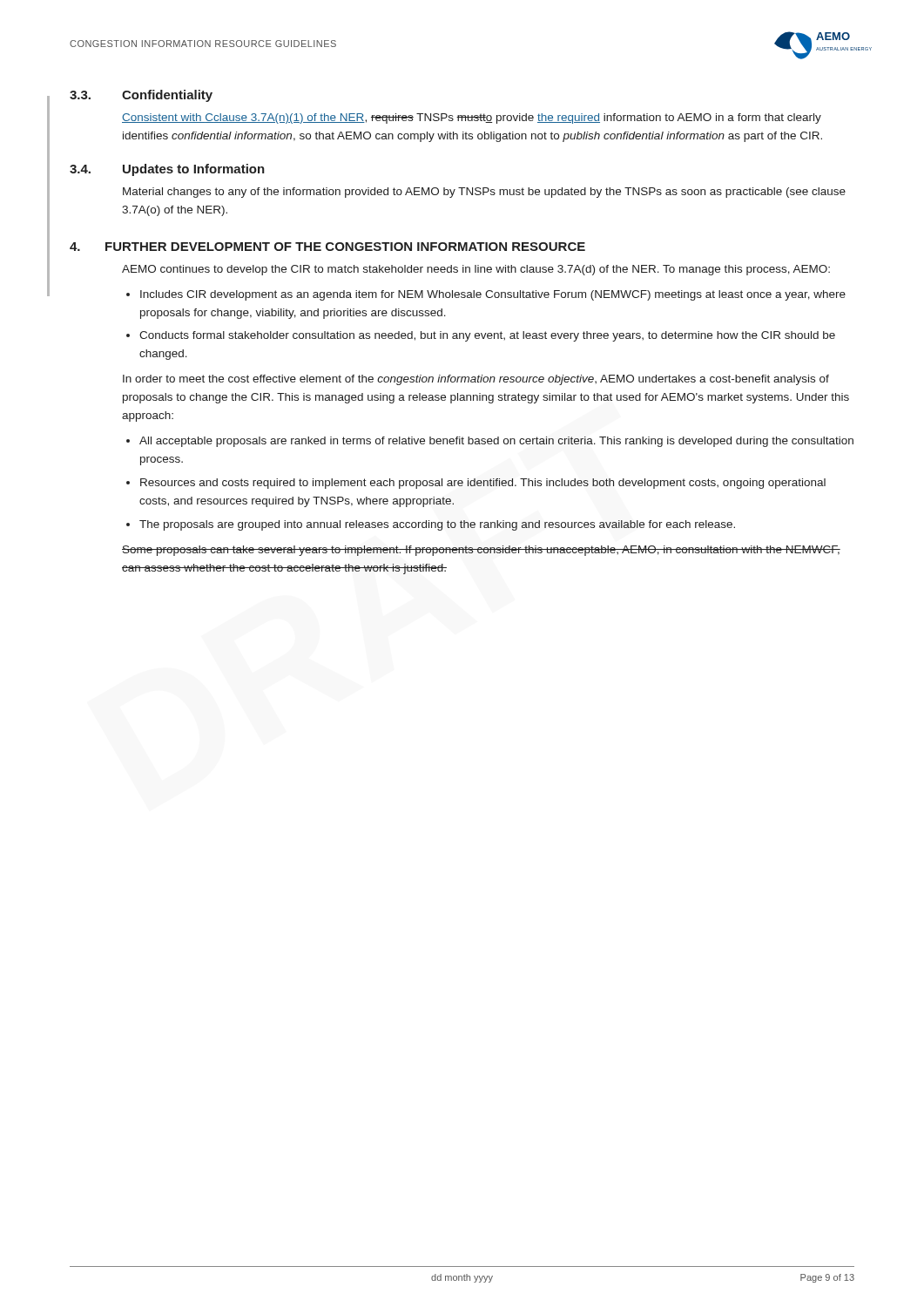This screenshot has width=924, height=1307.
Task: Locate the text block with the text "Consistent with Cclause"
Action: click(488, 127)
